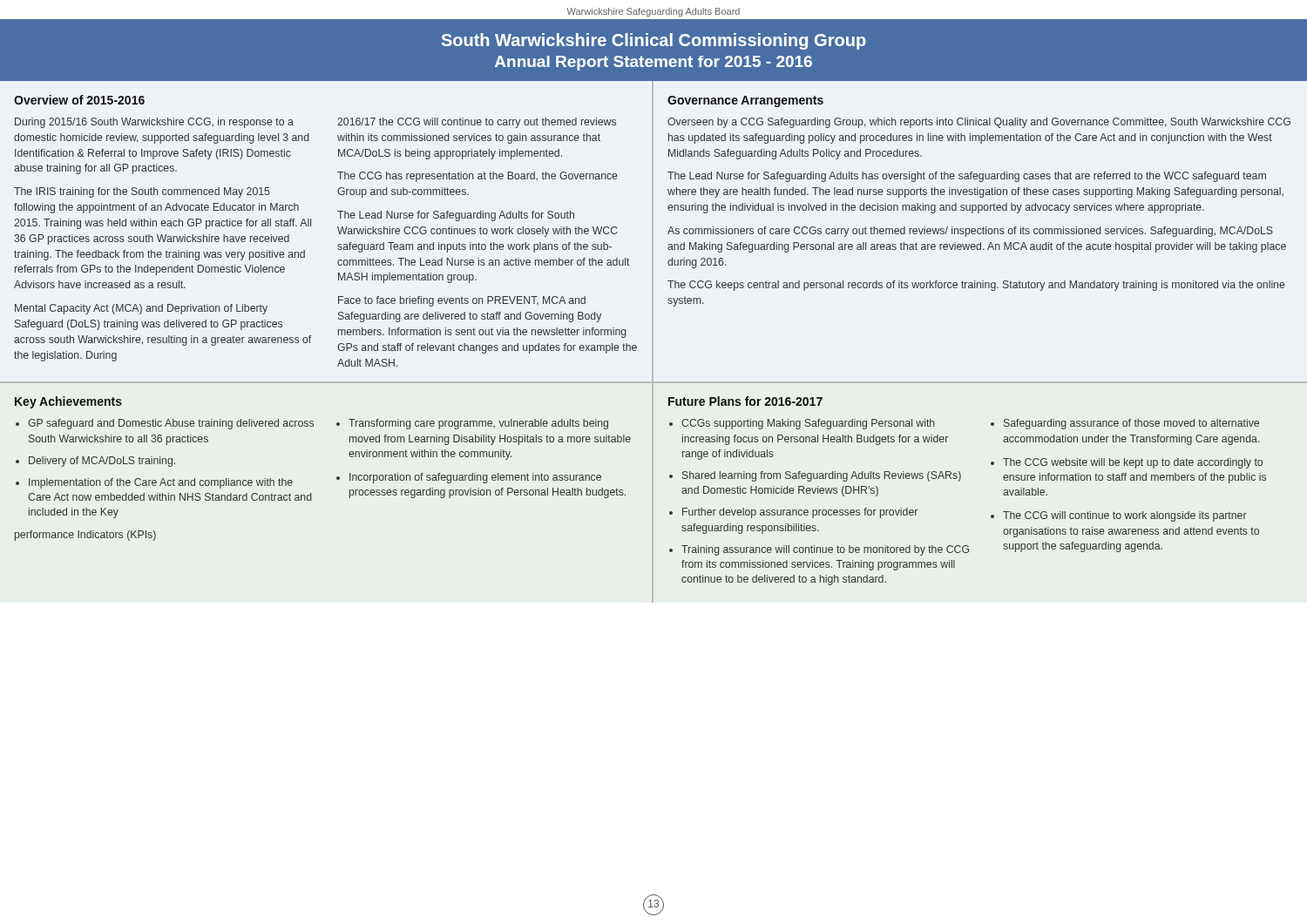Click on the section header containing "Key Achievements"
The width and height of the screenshot is (1307, 924).
coord(68,402)
